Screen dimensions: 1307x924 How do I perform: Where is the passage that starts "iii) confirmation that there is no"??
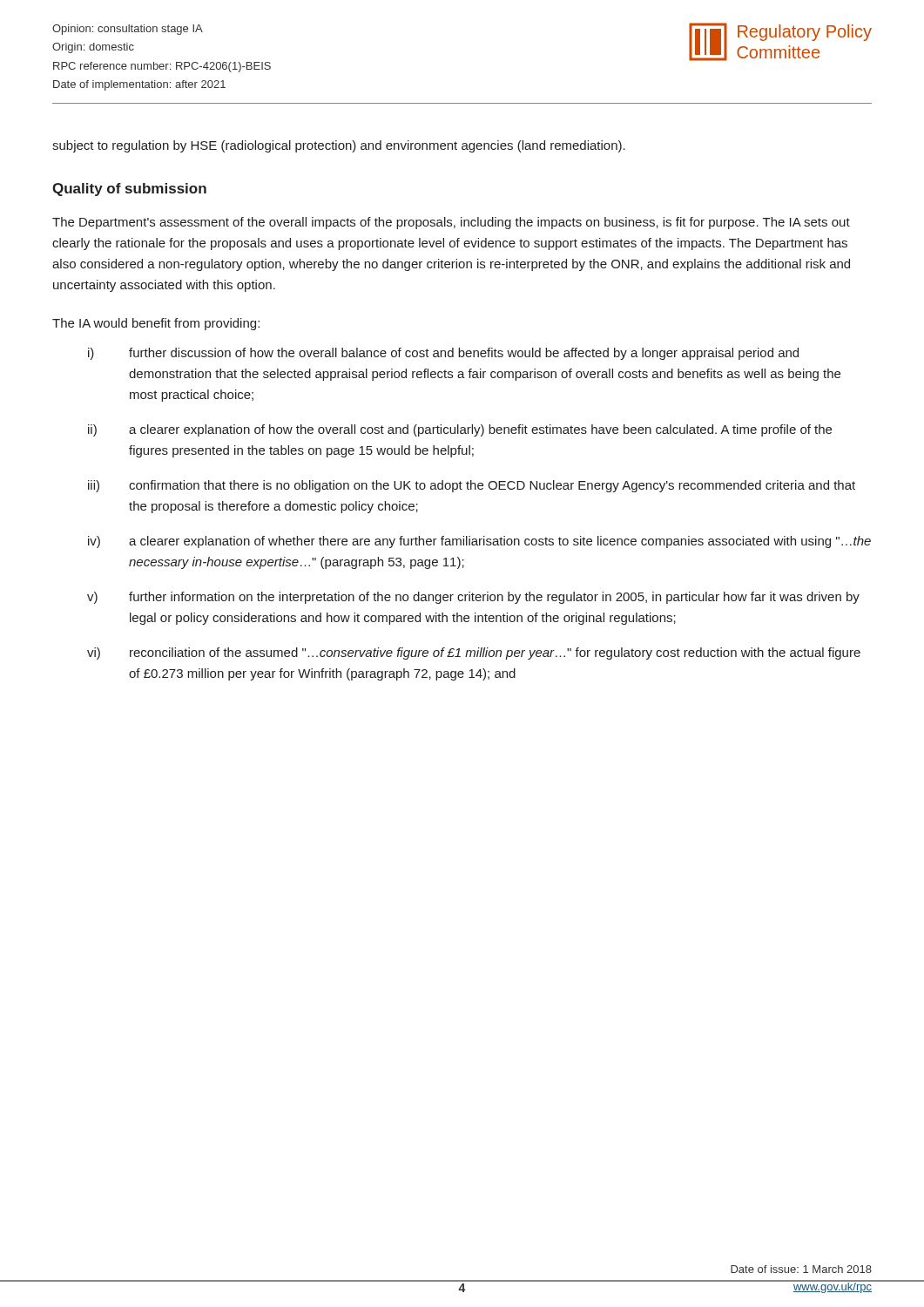tap(479, 496)
